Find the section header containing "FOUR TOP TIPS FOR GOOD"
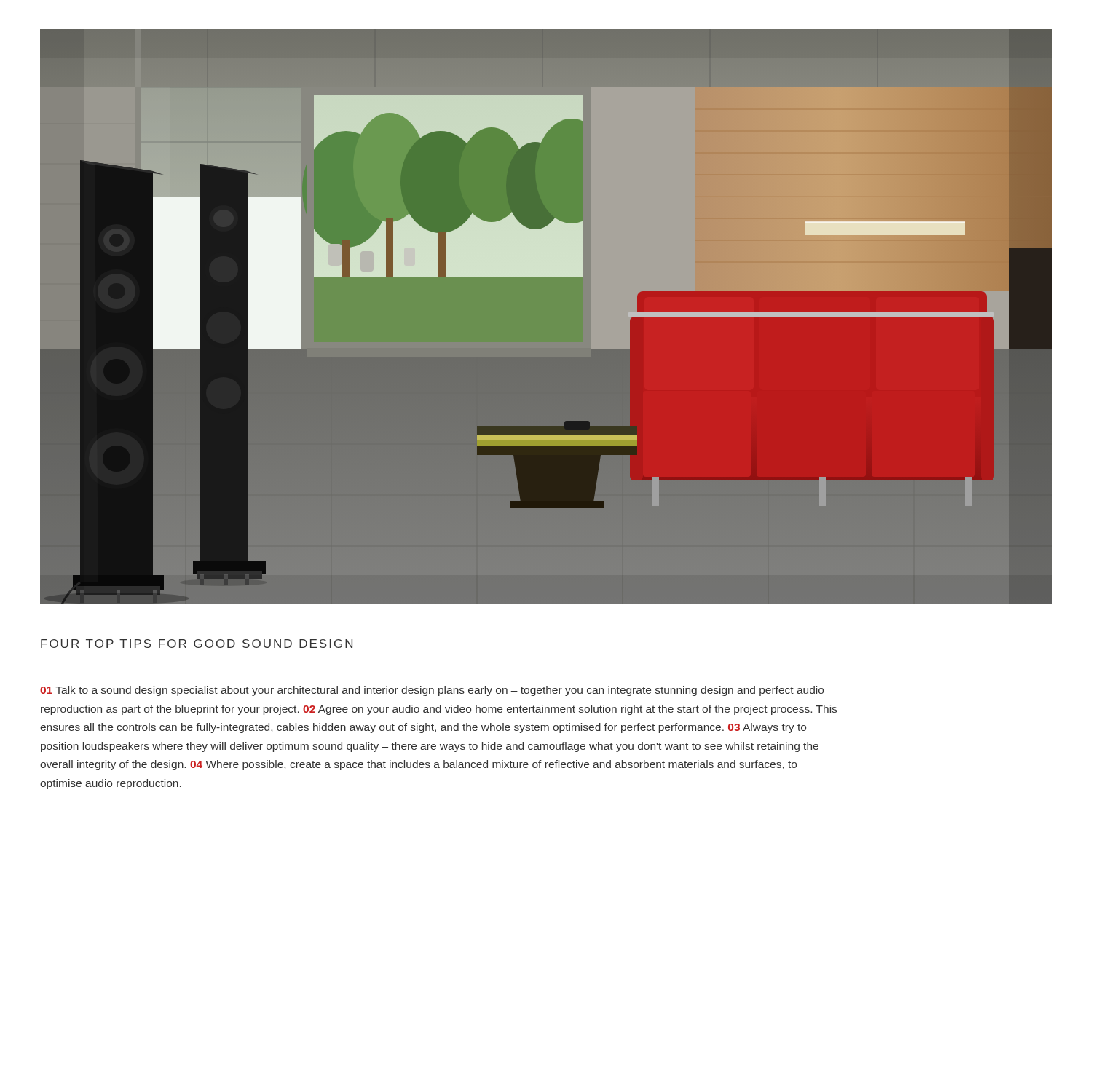 coord(197,644)
